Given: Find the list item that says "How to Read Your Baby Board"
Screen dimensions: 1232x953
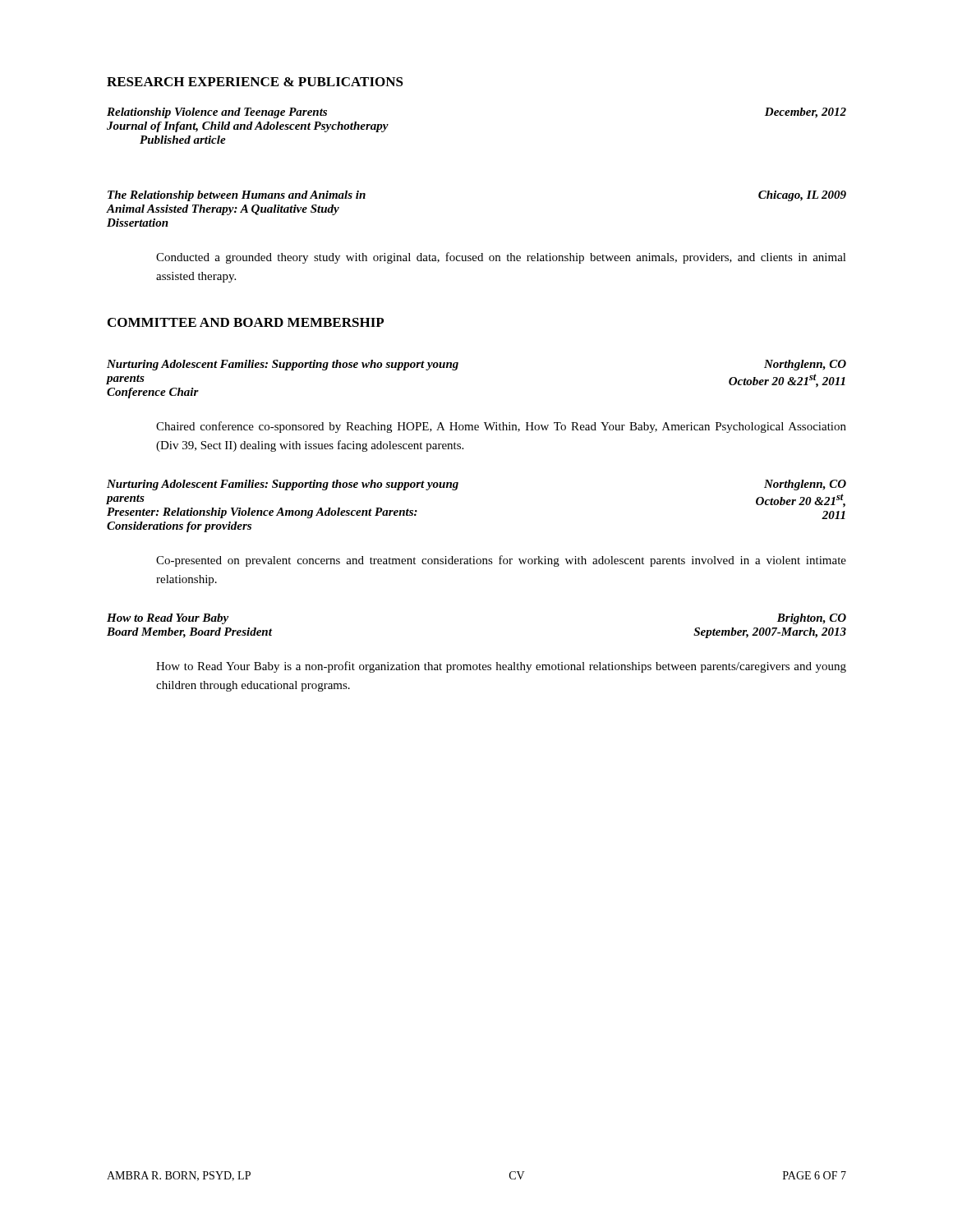Looking at the screenshot, I should pos(159,618).
